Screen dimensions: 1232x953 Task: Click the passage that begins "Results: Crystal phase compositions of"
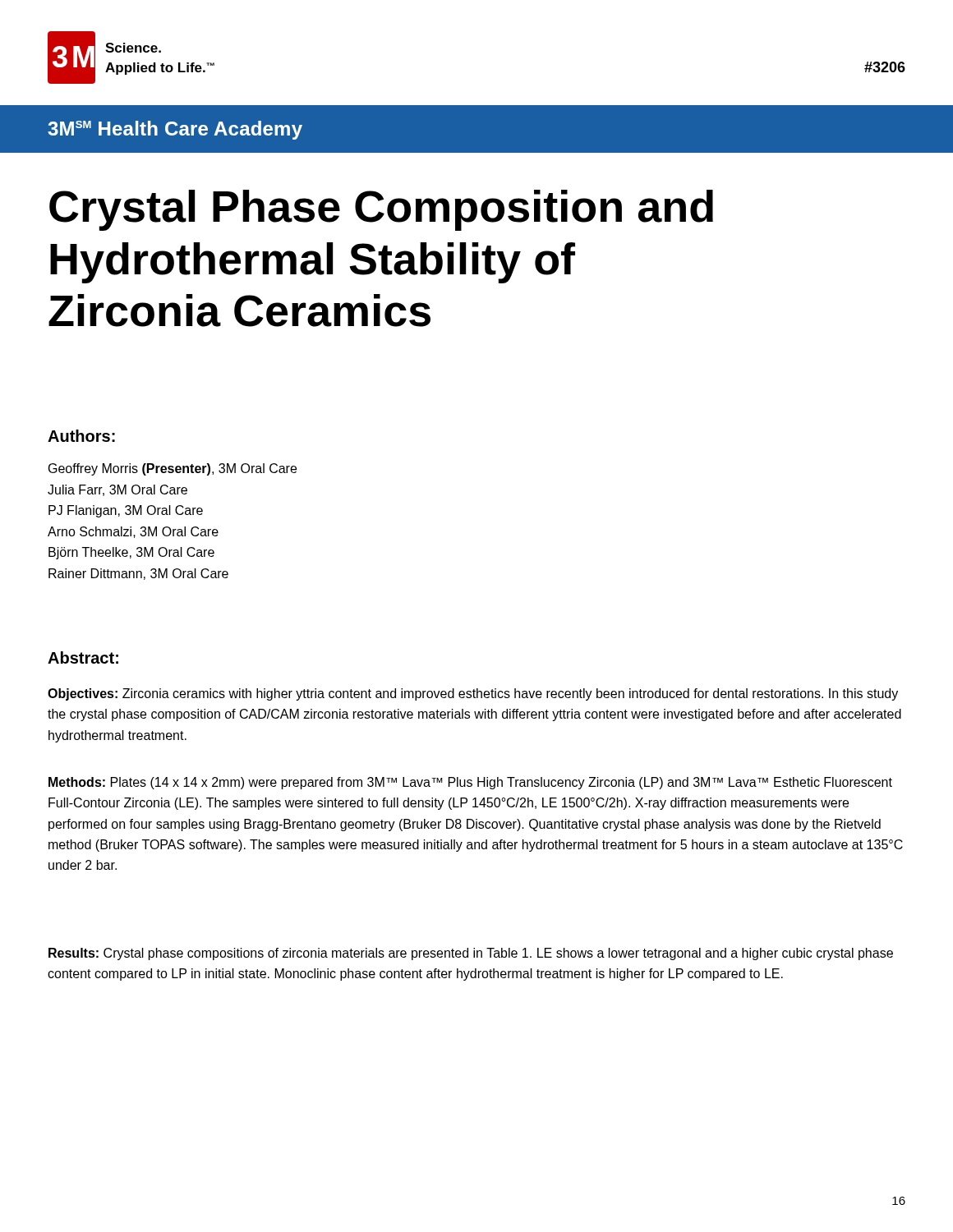pyautogui.click(x=471, y=964)
